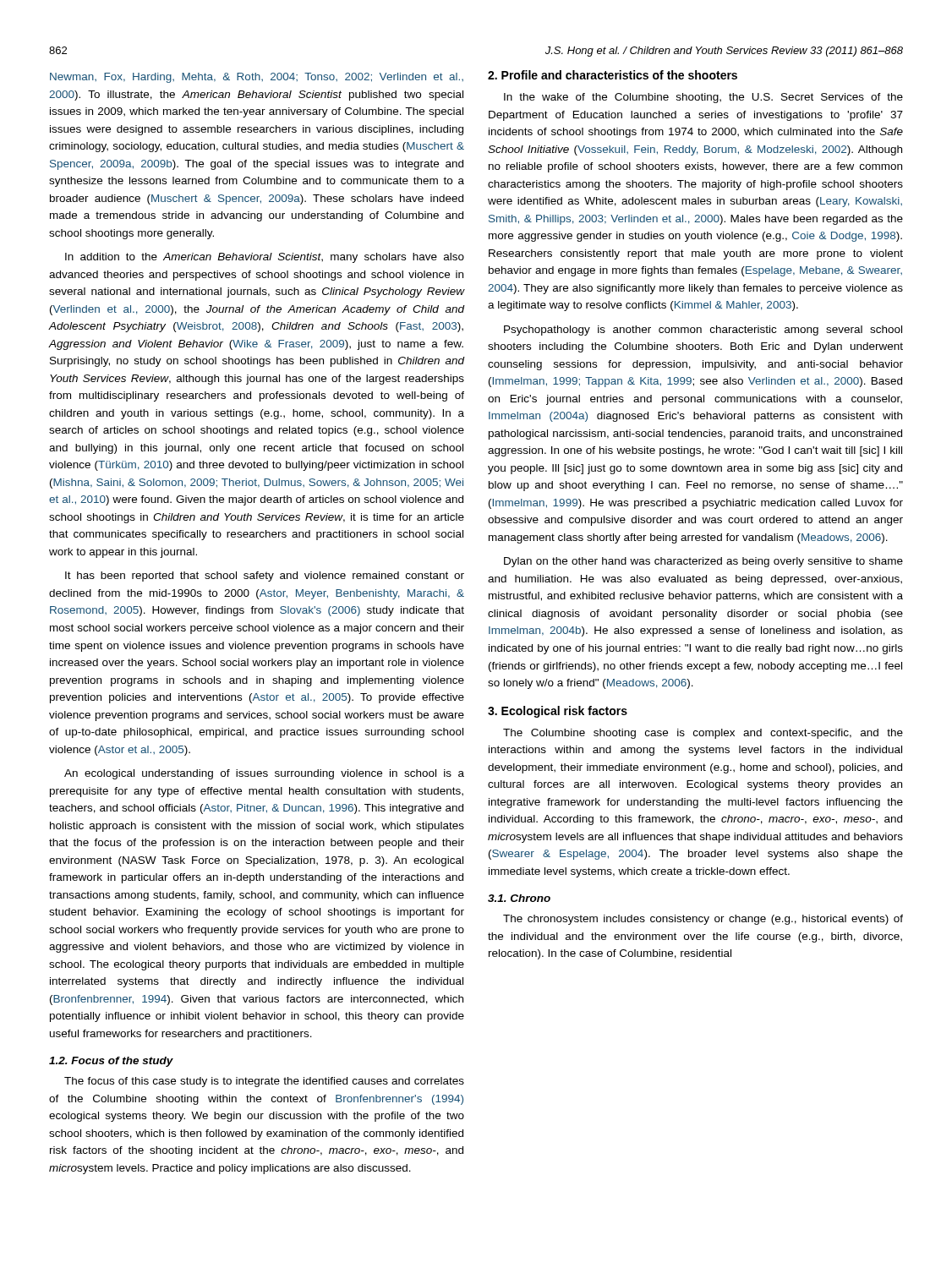Find the block on this page that starts "In addition to the American Behavioral"
This screenshot has height=1268, width=952.
pos(257,405)
